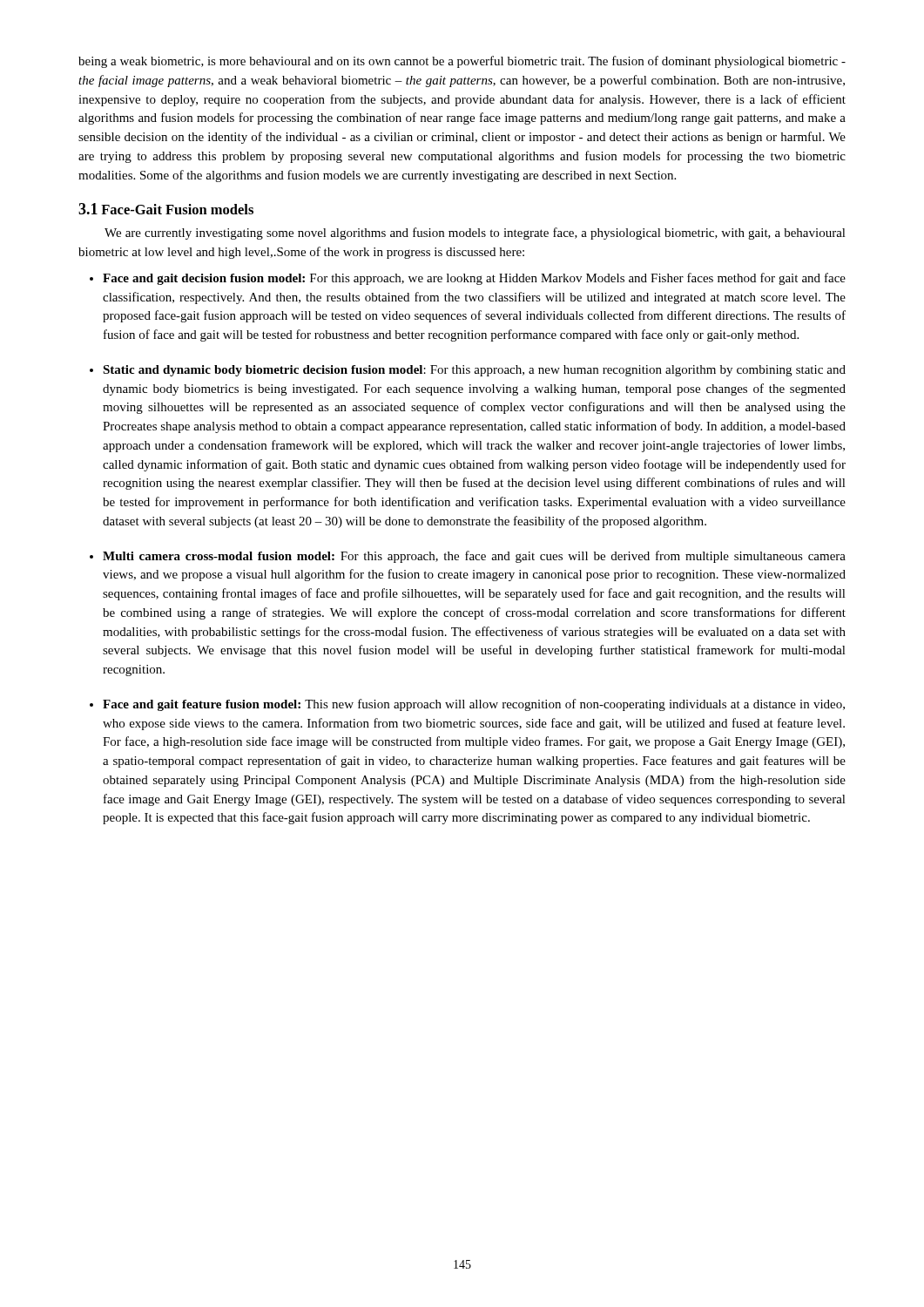
Task: Point to the text starting "being a weak biometric, is more behavioural"
Action: (x=462, y=119)
